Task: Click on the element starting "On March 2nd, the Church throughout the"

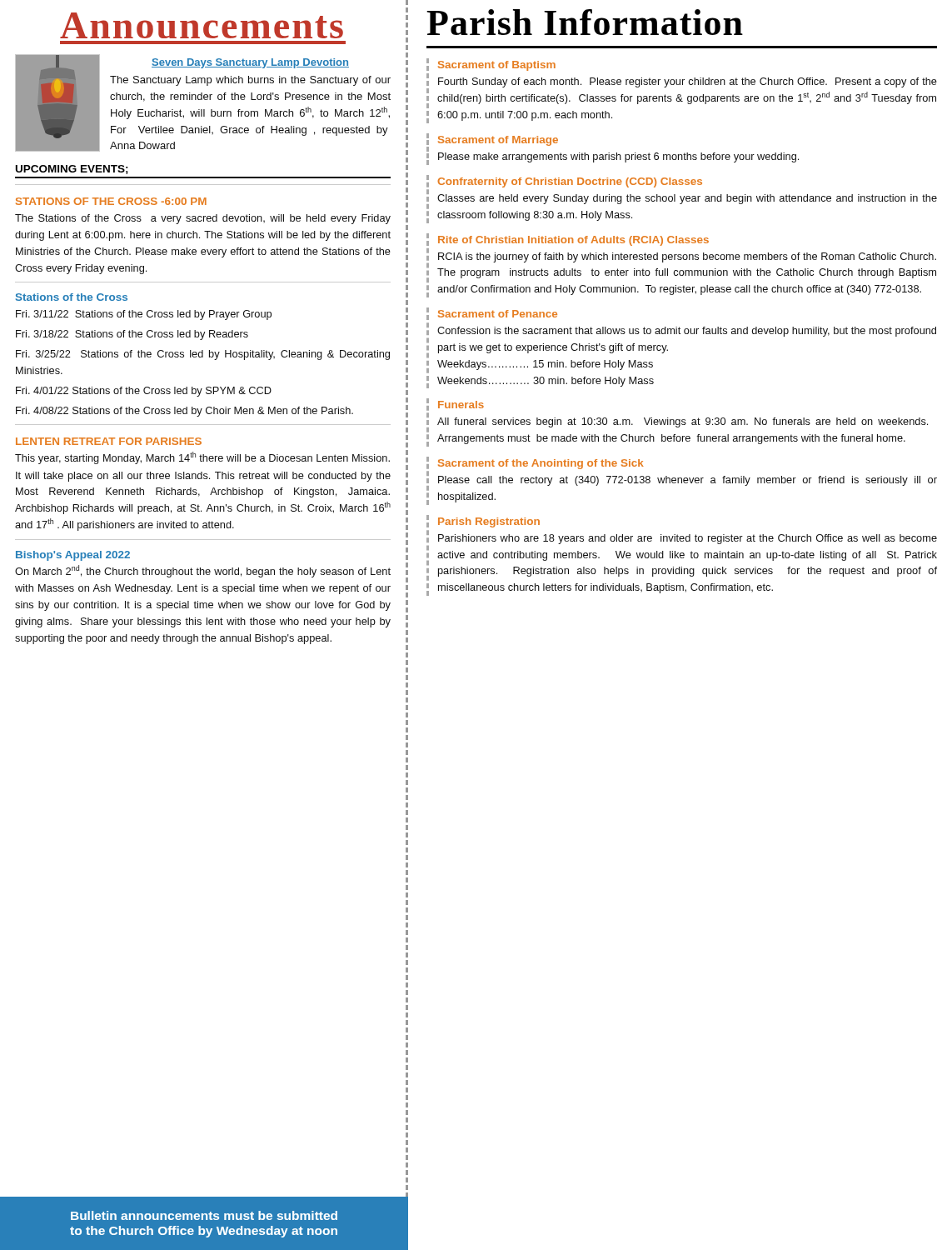Action: pyautogui.click(x=203, y=604)
